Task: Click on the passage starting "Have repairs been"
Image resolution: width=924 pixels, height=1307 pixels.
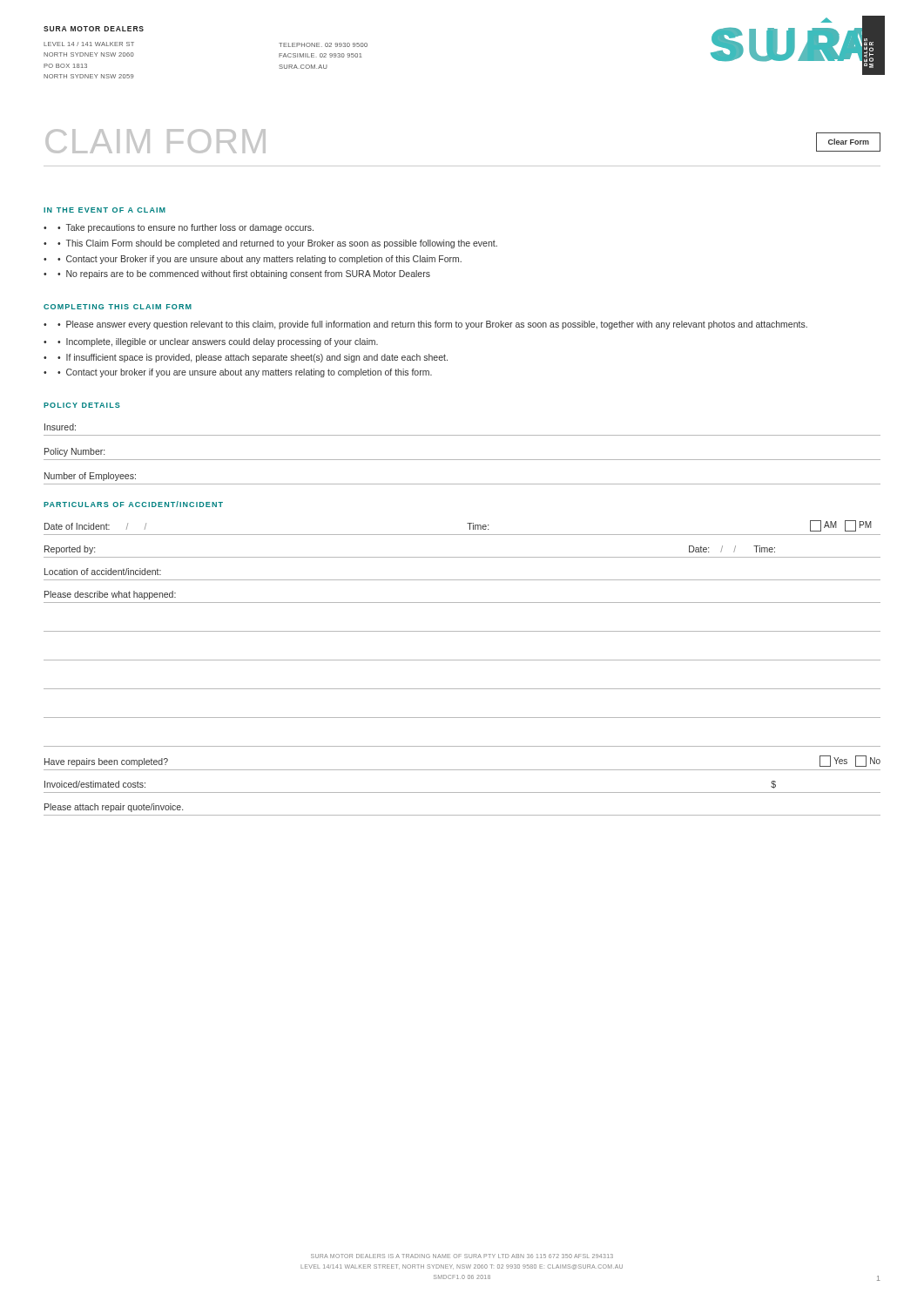Action: pos(462,761)
